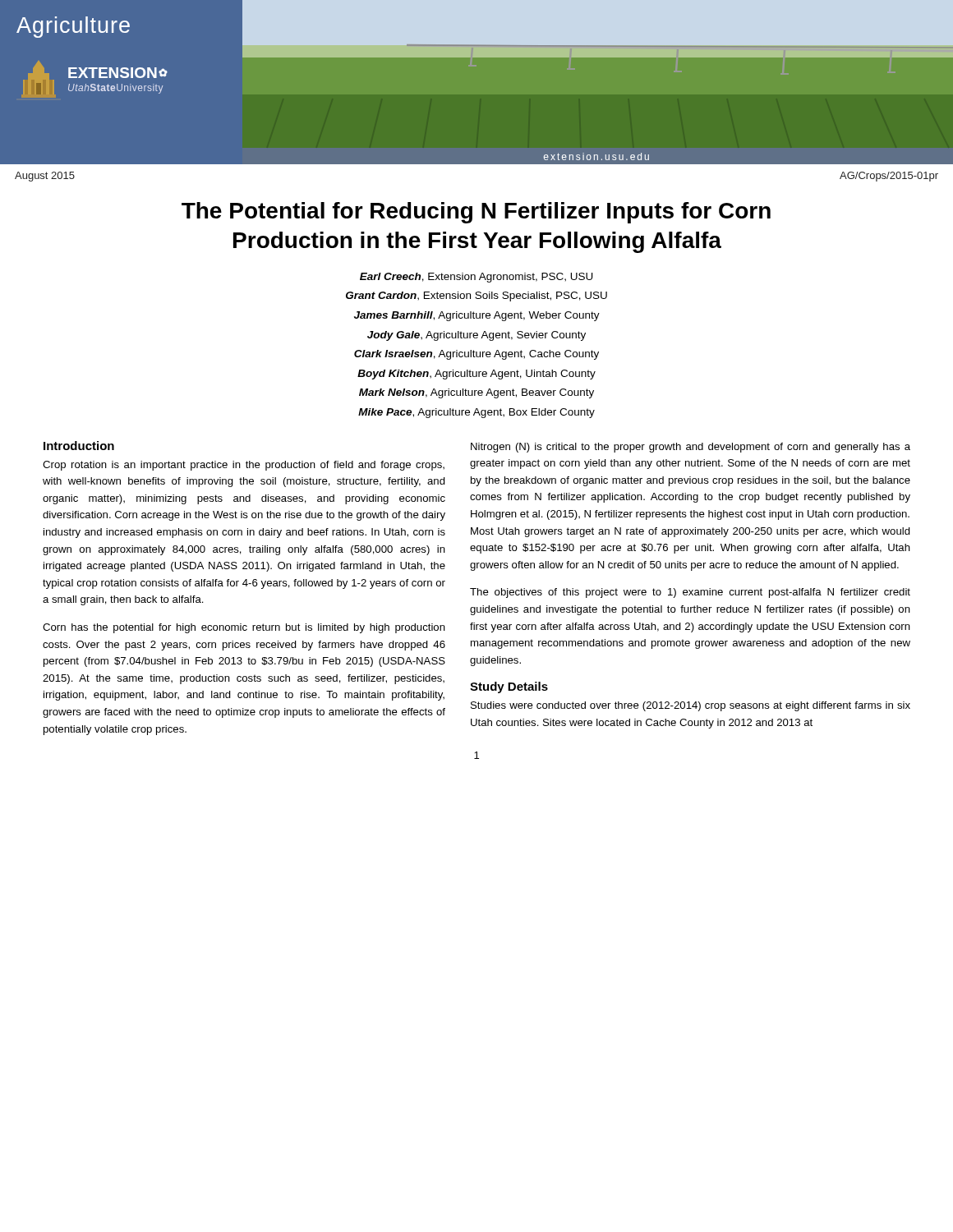The height and width of the screenshot is (1232, 953).
Task: Find the photo
Action: pos(476,82)
